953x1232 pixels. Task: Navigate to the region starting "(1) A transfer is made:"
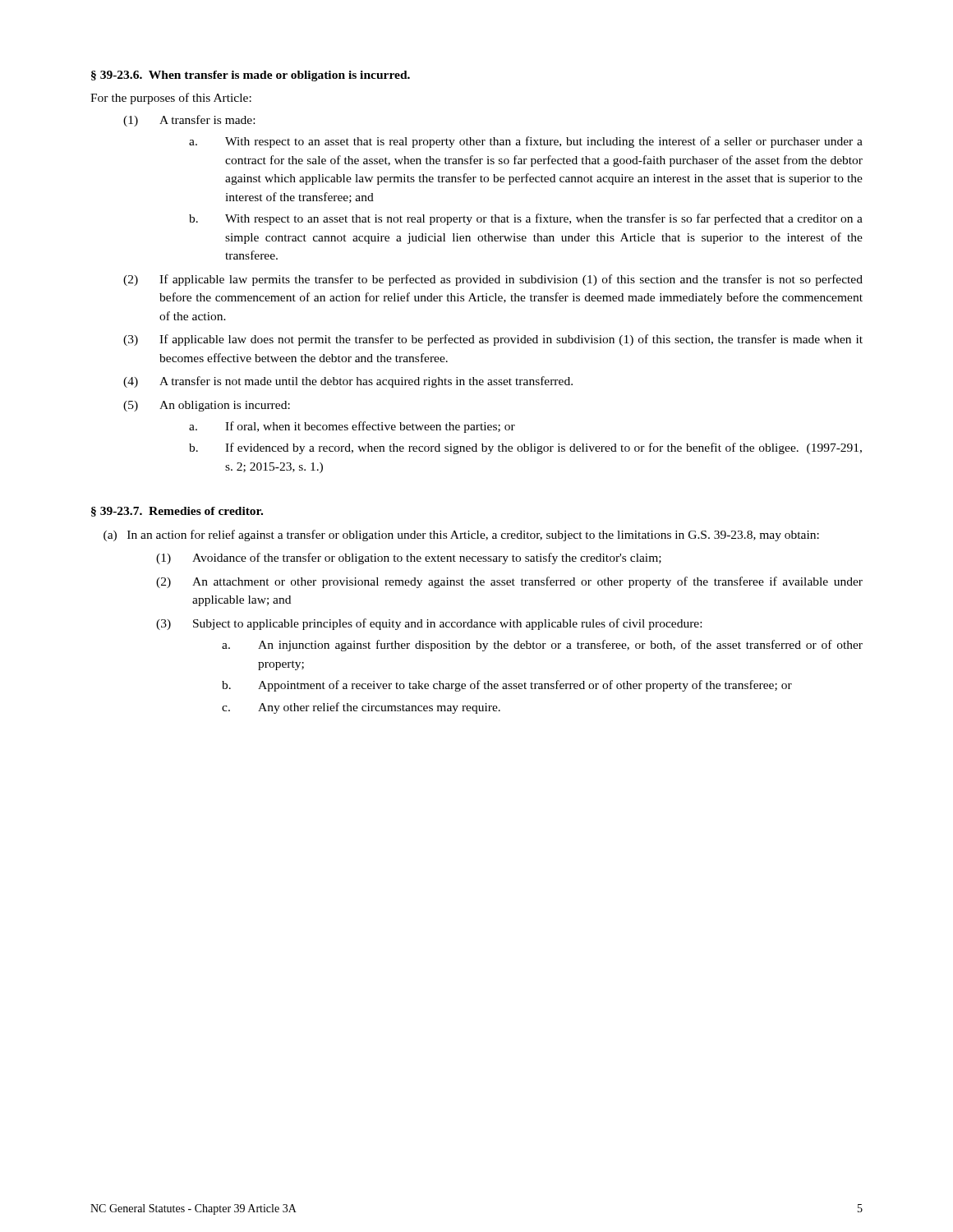click(x=189, y=121)
